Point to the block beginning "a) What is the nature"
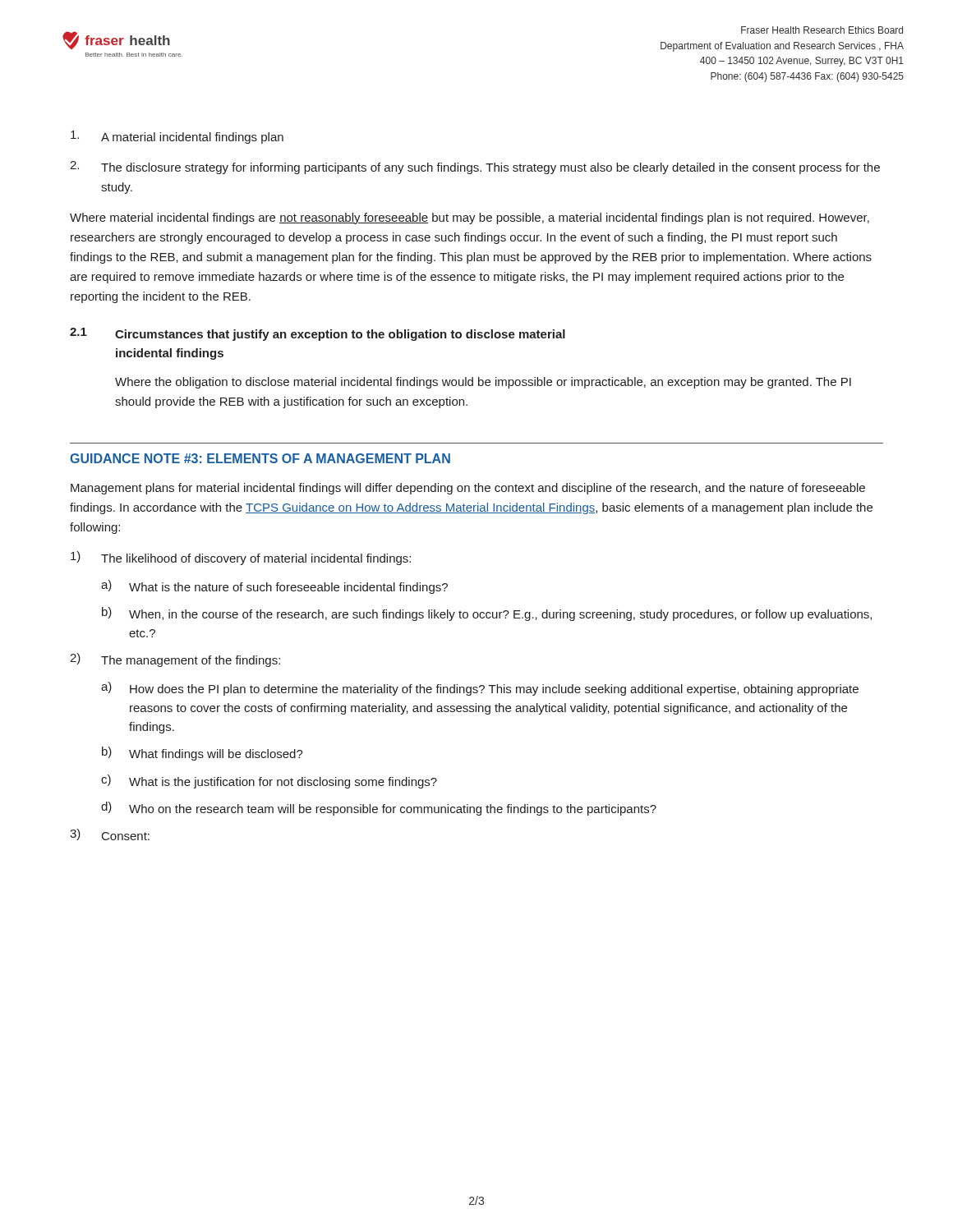 275,586
